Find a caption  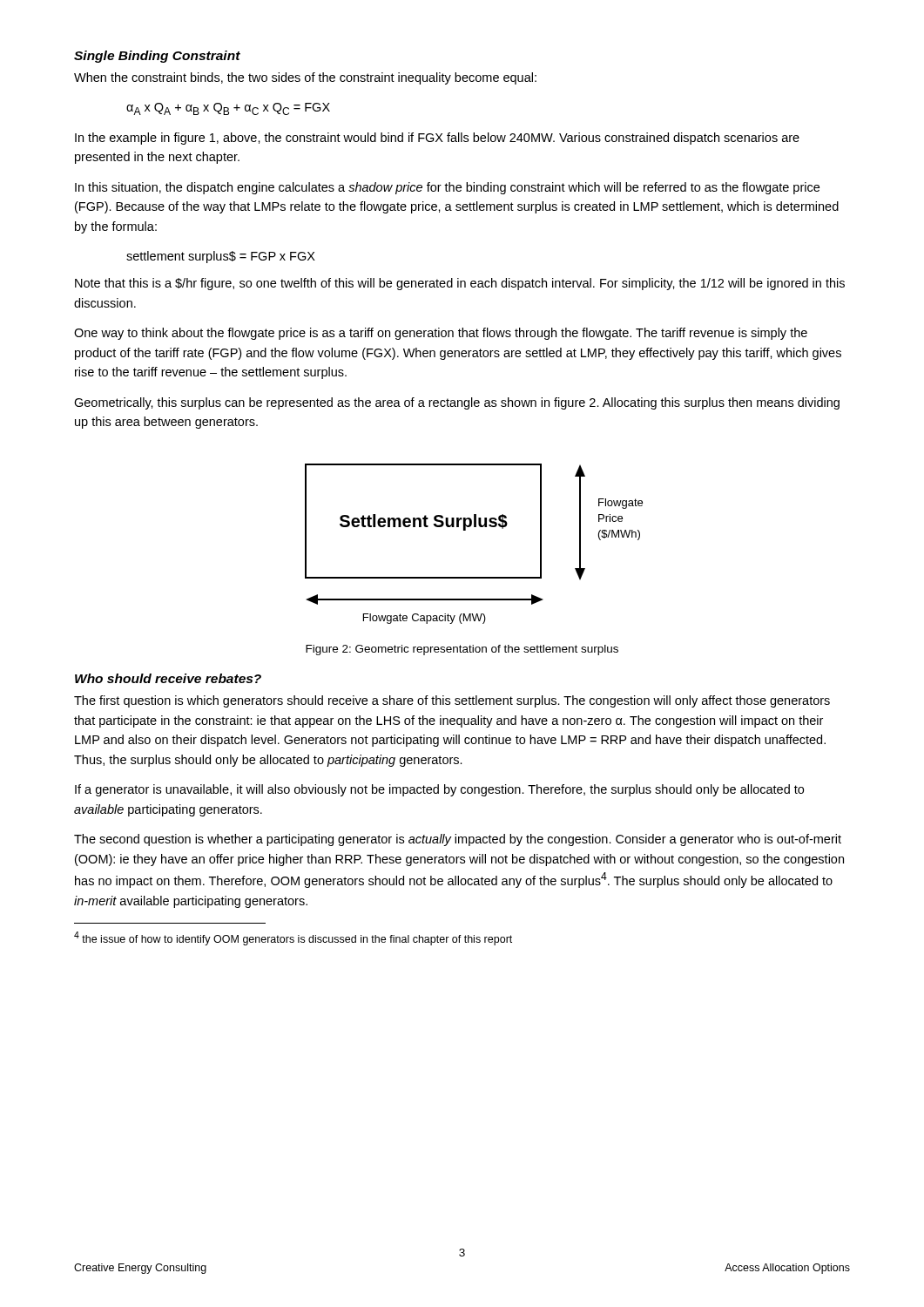462,649
